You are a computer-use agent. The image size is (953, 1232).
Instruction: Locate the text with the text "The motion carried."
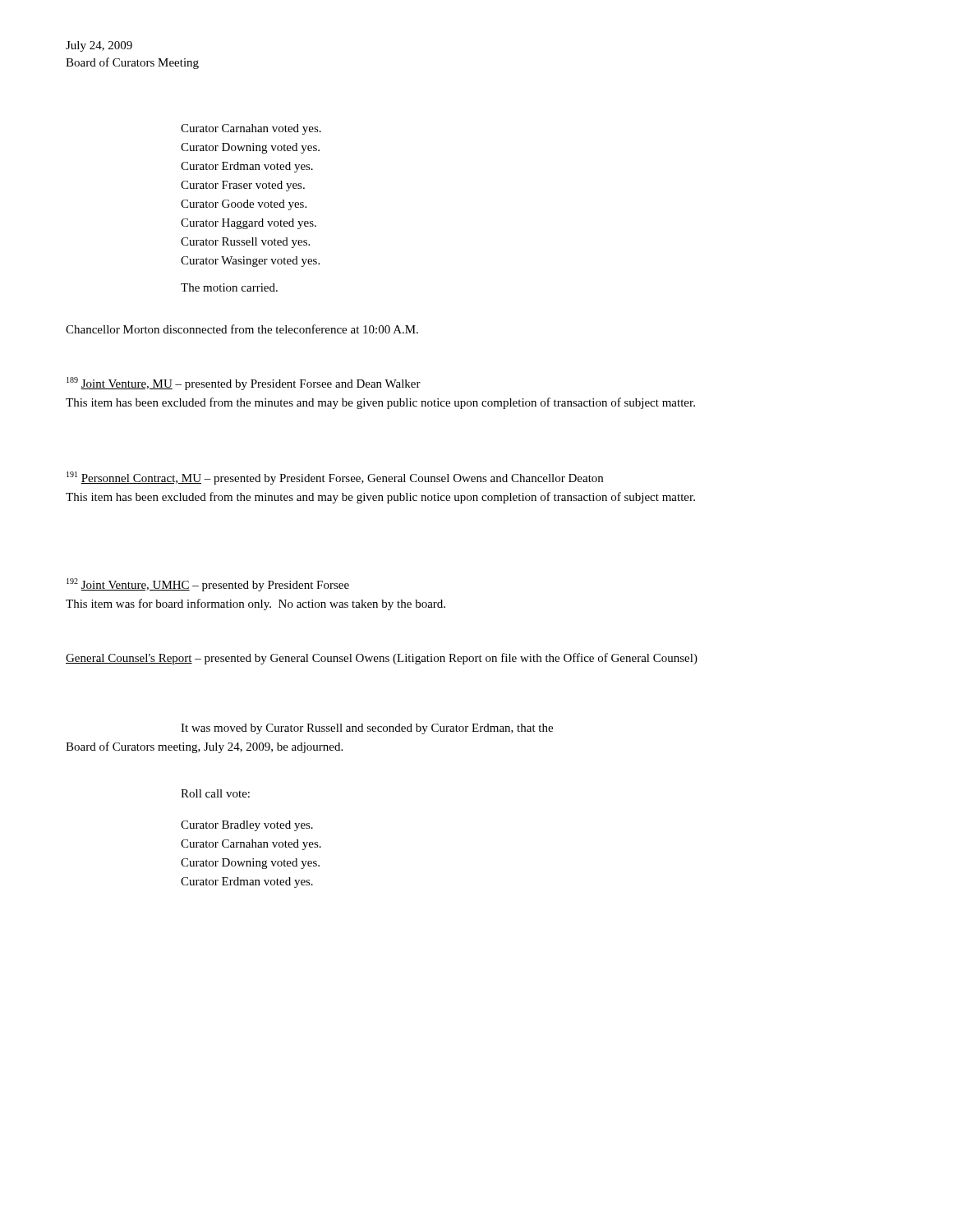[230, 287]
